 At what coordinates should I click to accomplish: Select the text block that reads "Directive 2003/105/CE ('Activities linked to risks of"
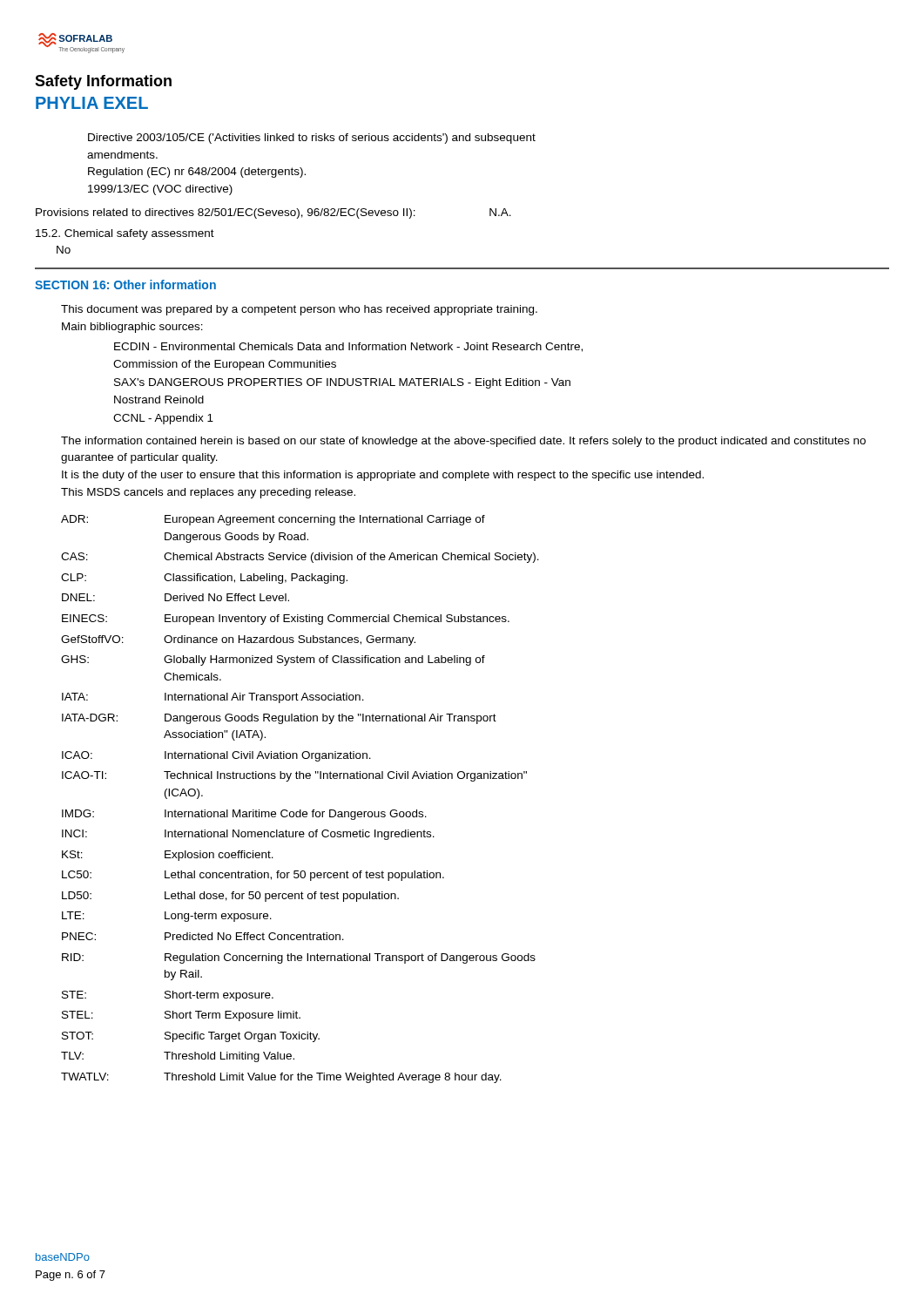[x=311, y=163]
